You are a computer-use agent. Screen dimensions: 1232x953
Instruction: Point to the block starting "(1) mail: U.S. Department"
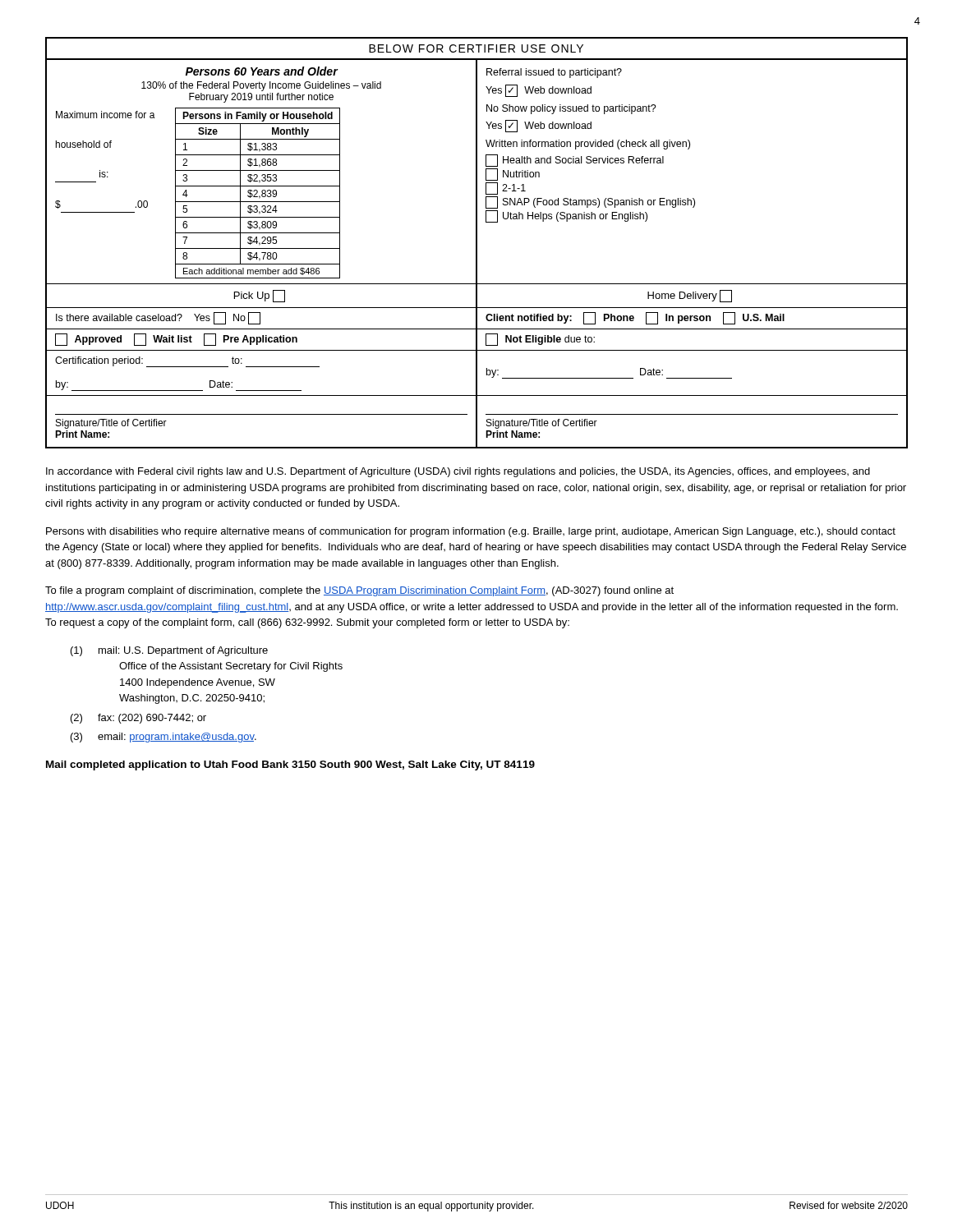[169, 651]
